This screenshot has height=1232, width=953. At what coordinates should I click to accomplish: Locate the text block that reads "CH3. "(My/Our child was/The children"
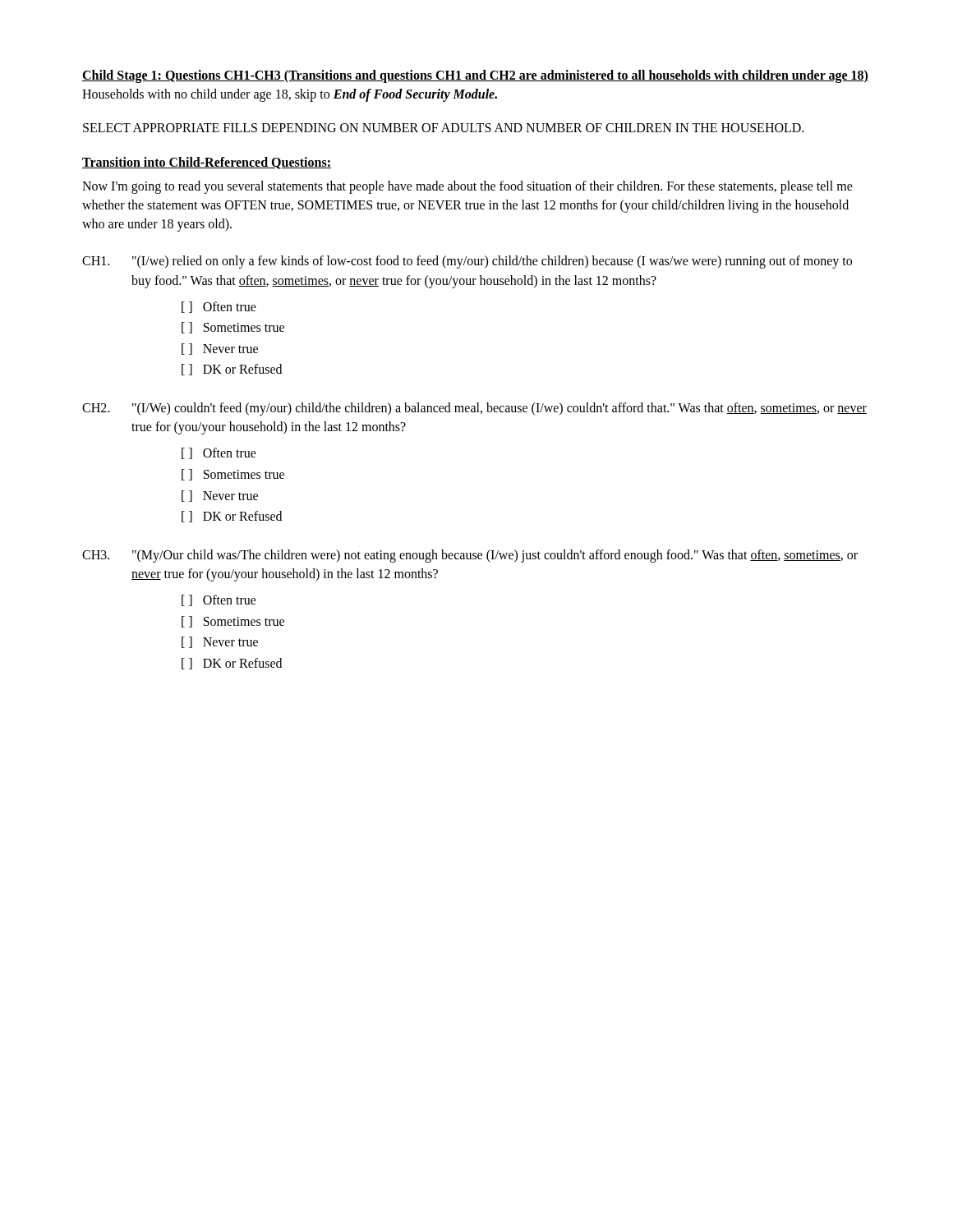click(x=476, y=564)
